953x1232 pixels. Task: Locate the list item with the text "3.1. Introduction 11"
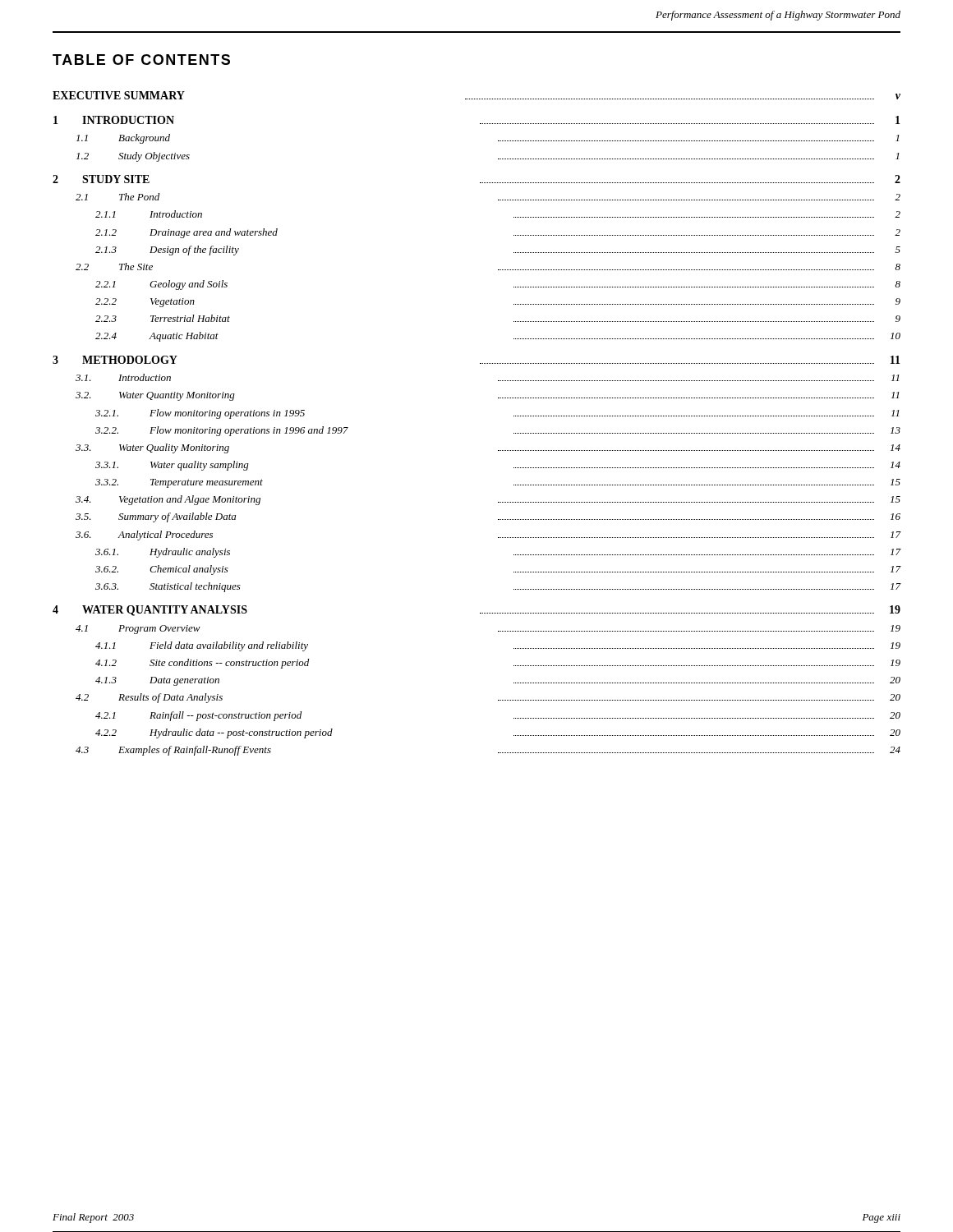[x=86, y=377]
